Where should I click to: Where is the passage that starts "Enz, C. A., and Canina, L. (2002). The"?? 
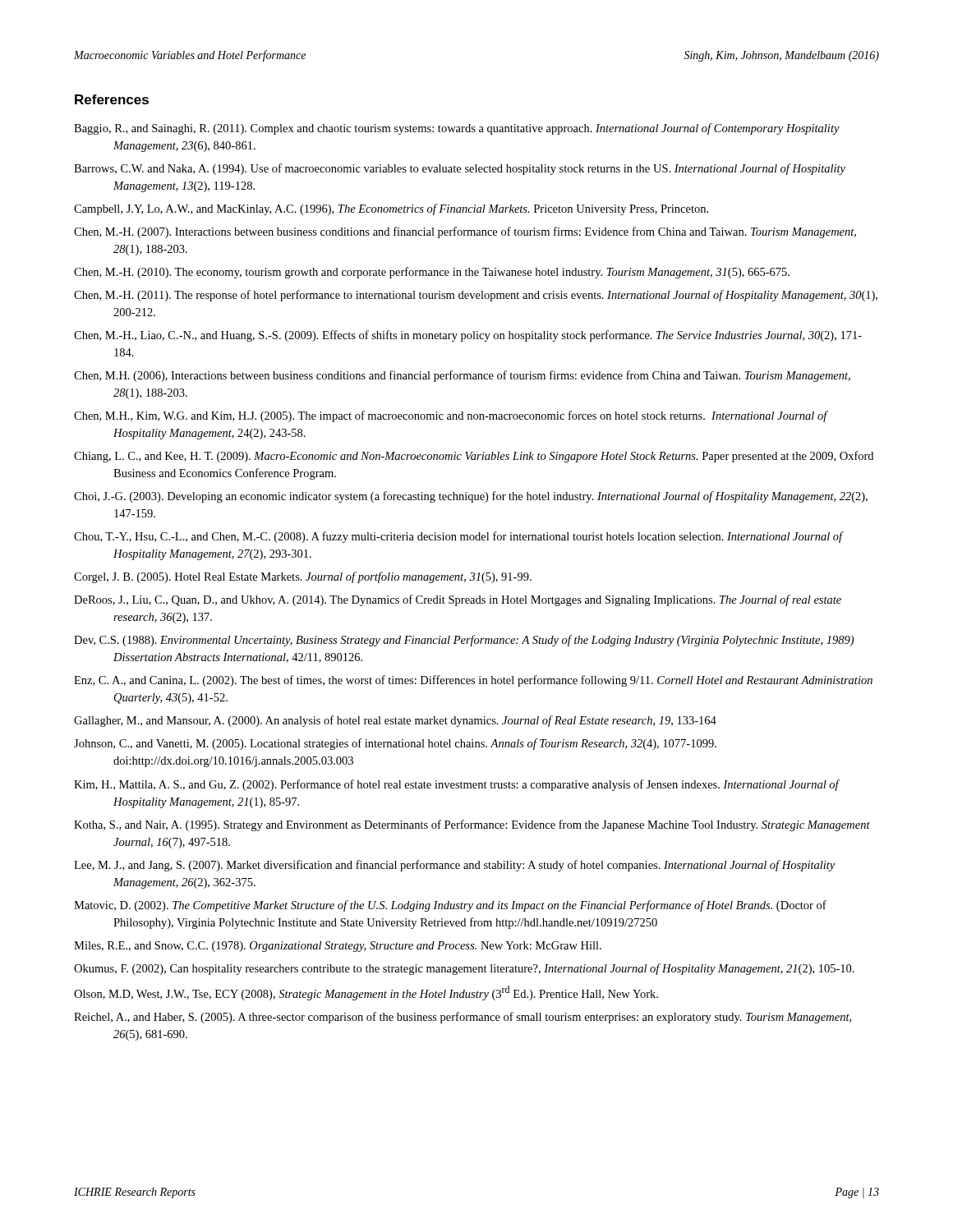pos(473,689)
